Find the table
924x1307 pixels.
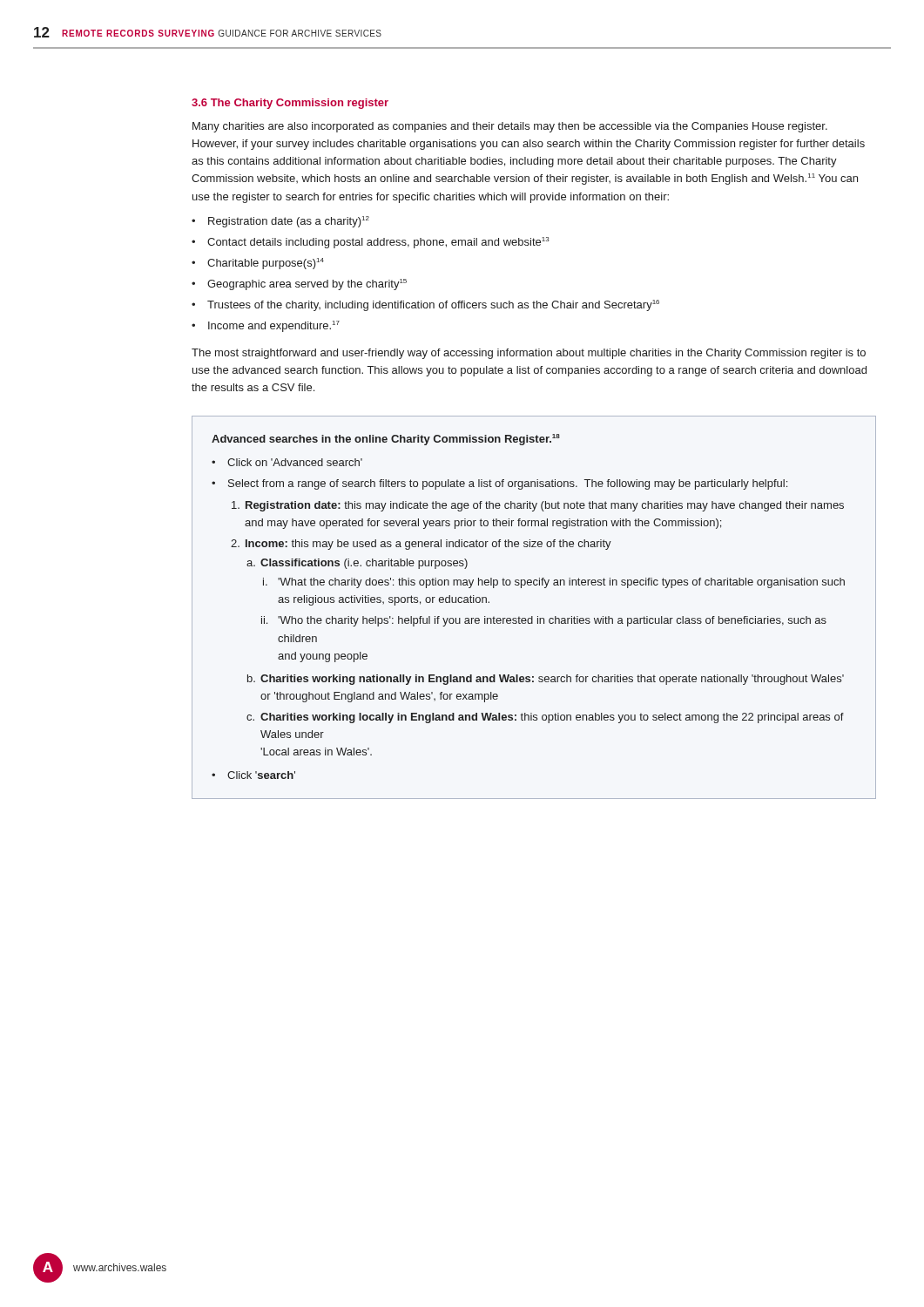534,607
